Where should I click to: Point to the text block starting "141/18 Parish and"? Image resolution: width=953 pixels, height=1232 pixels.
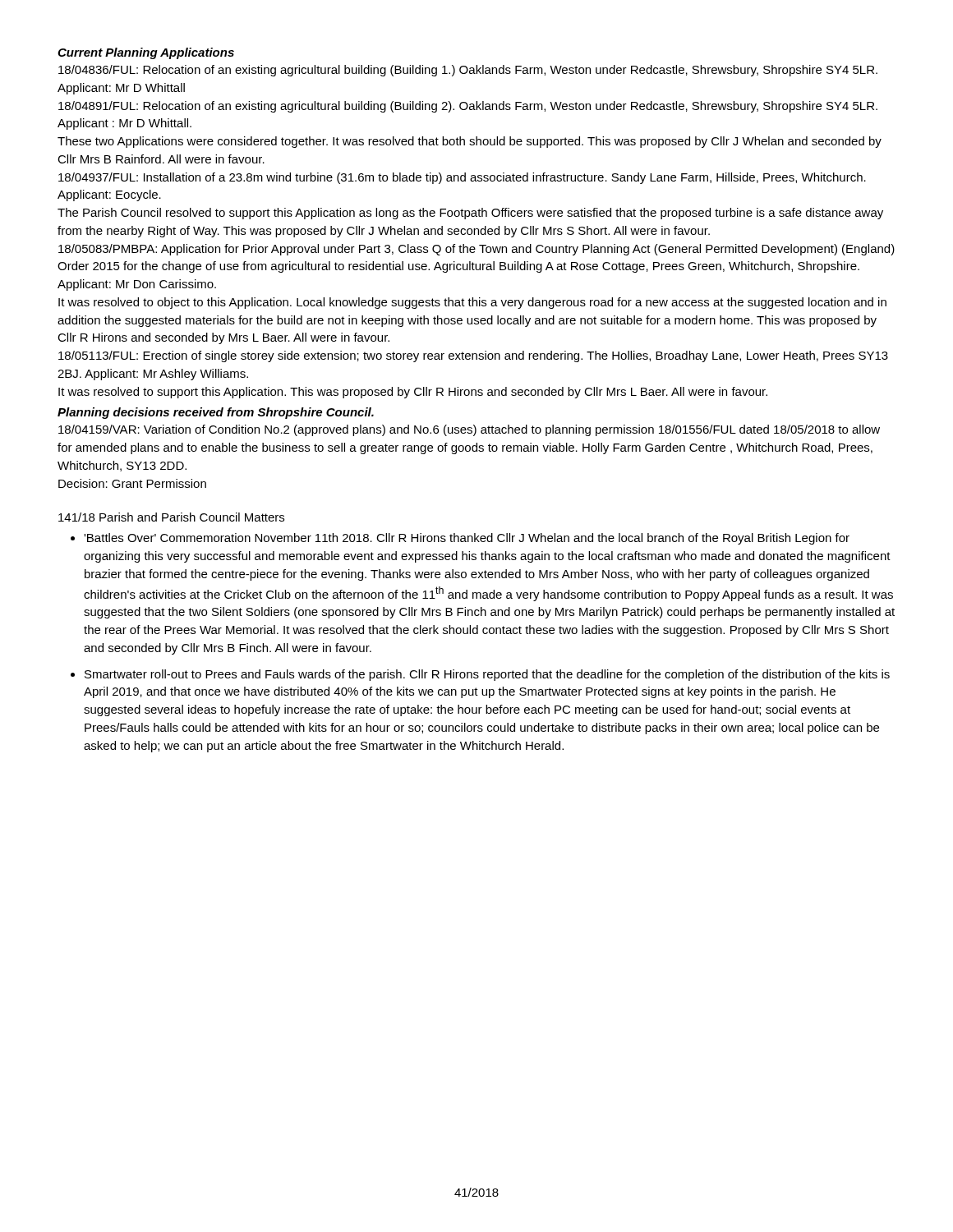click(171, 517)
